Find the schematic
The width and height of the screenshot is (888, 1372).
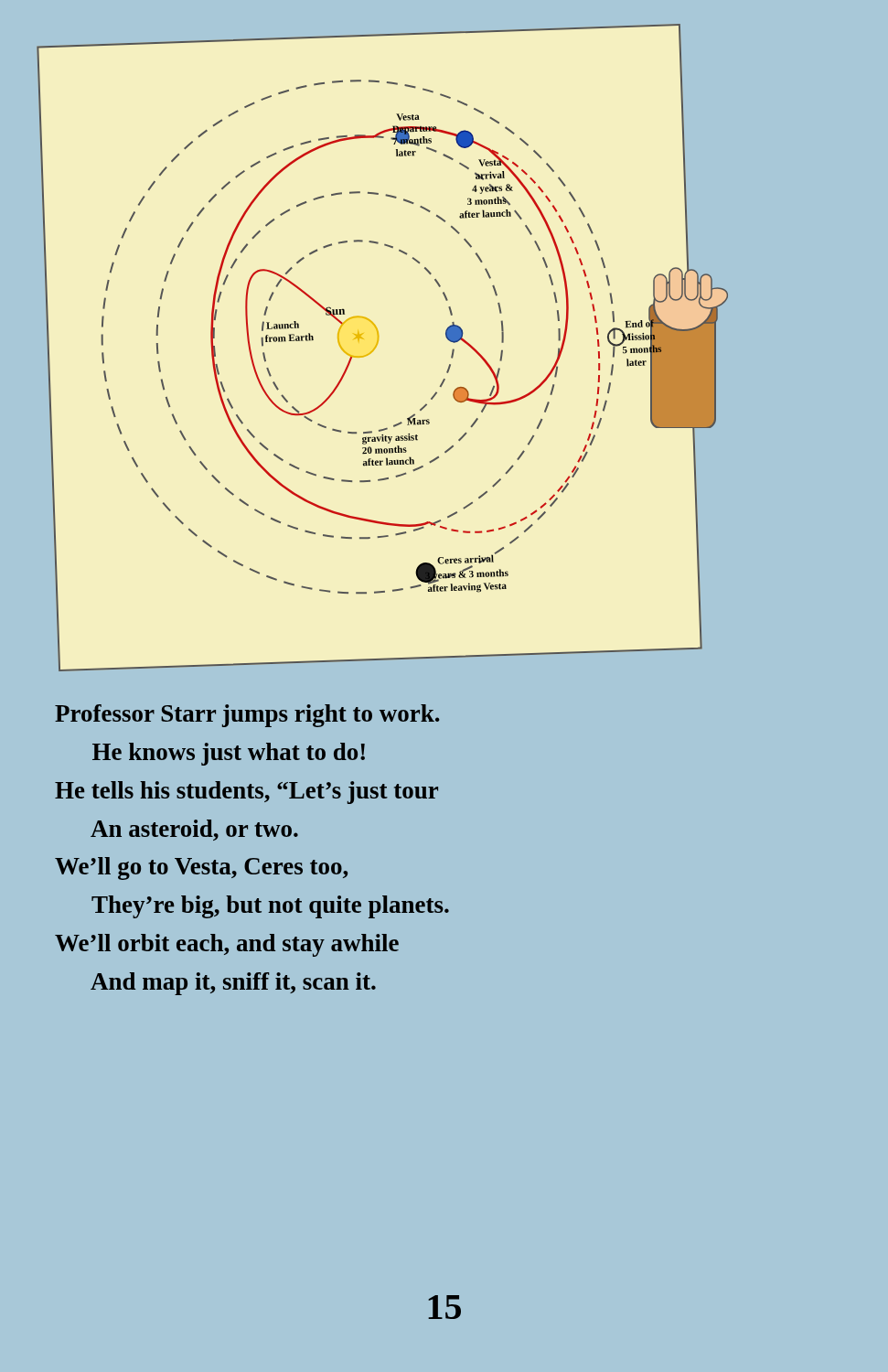coord(395,346)
